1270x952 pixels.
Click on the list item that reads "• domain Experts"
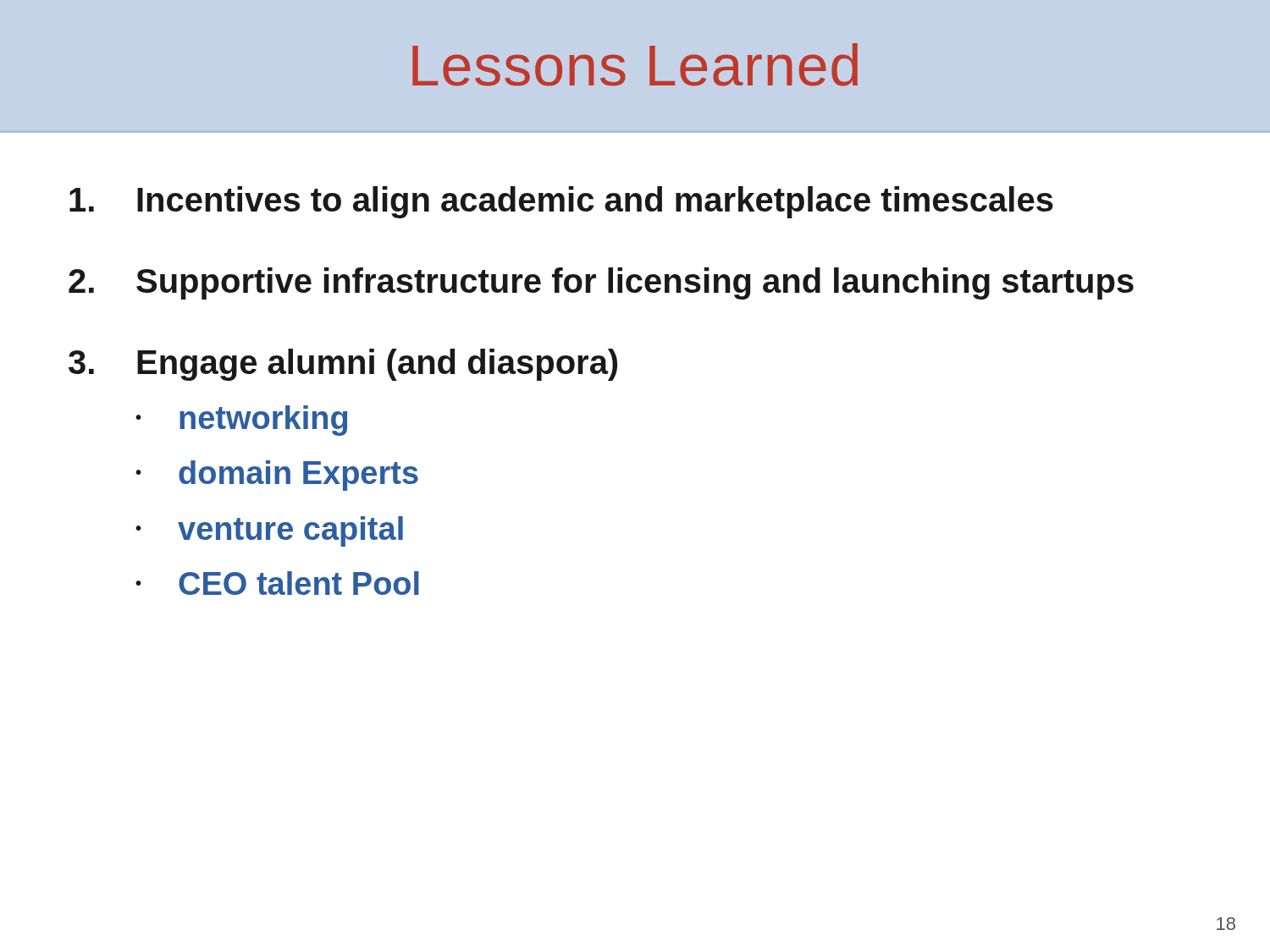[x=277, y=474]
